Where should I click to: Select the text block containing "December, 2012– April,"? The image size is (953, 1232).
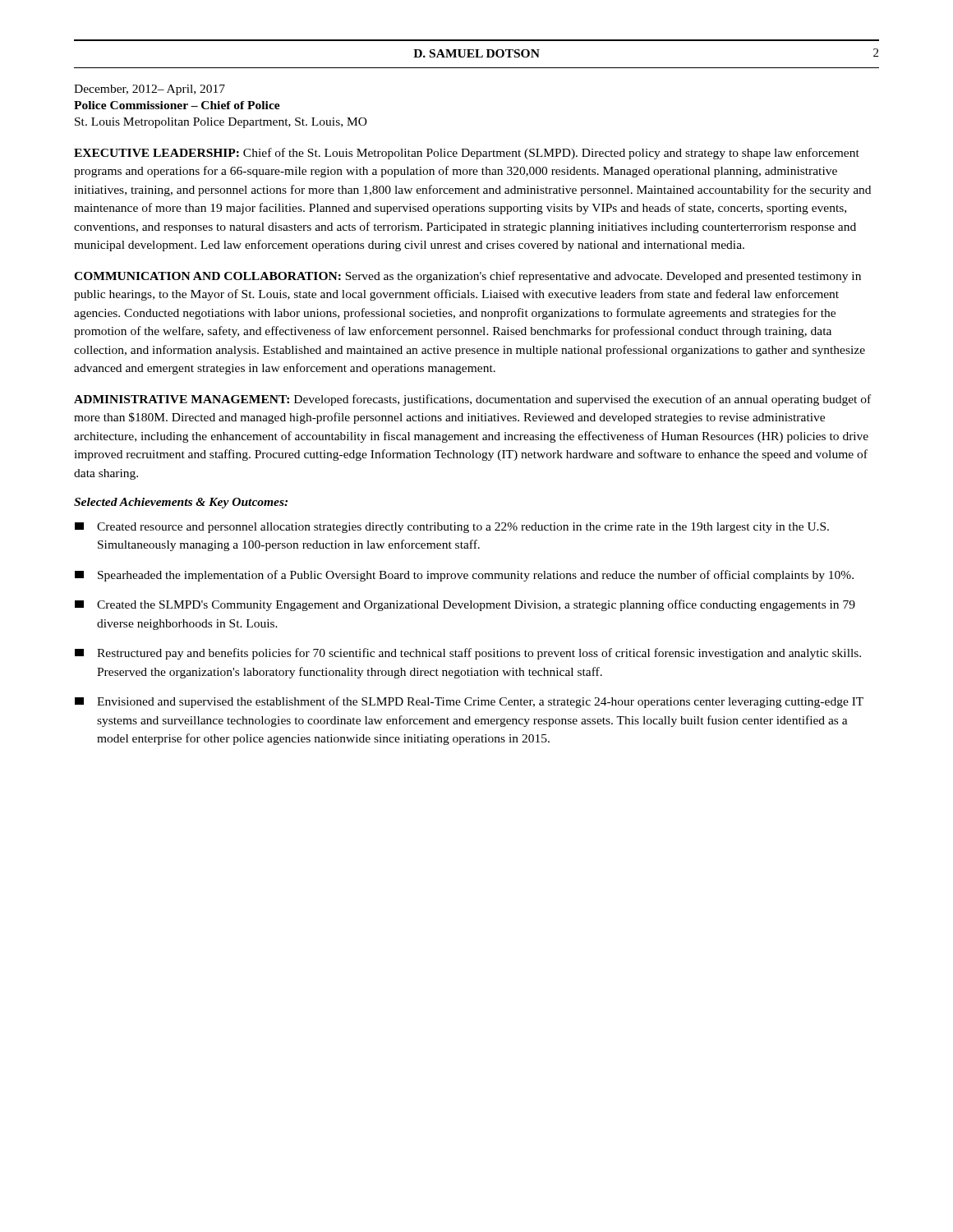150,90
